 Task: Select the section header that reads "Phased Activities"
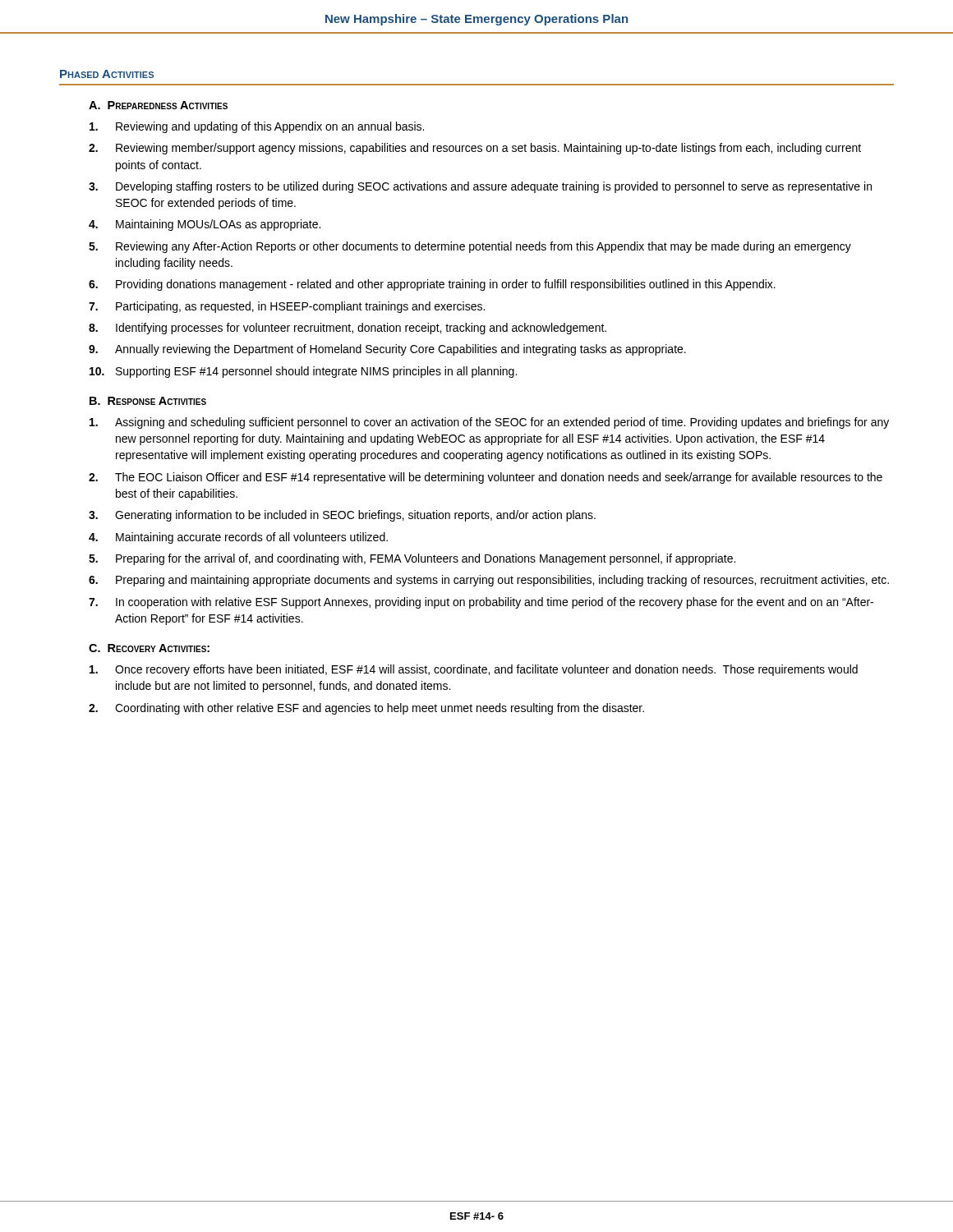coord(107,73)
